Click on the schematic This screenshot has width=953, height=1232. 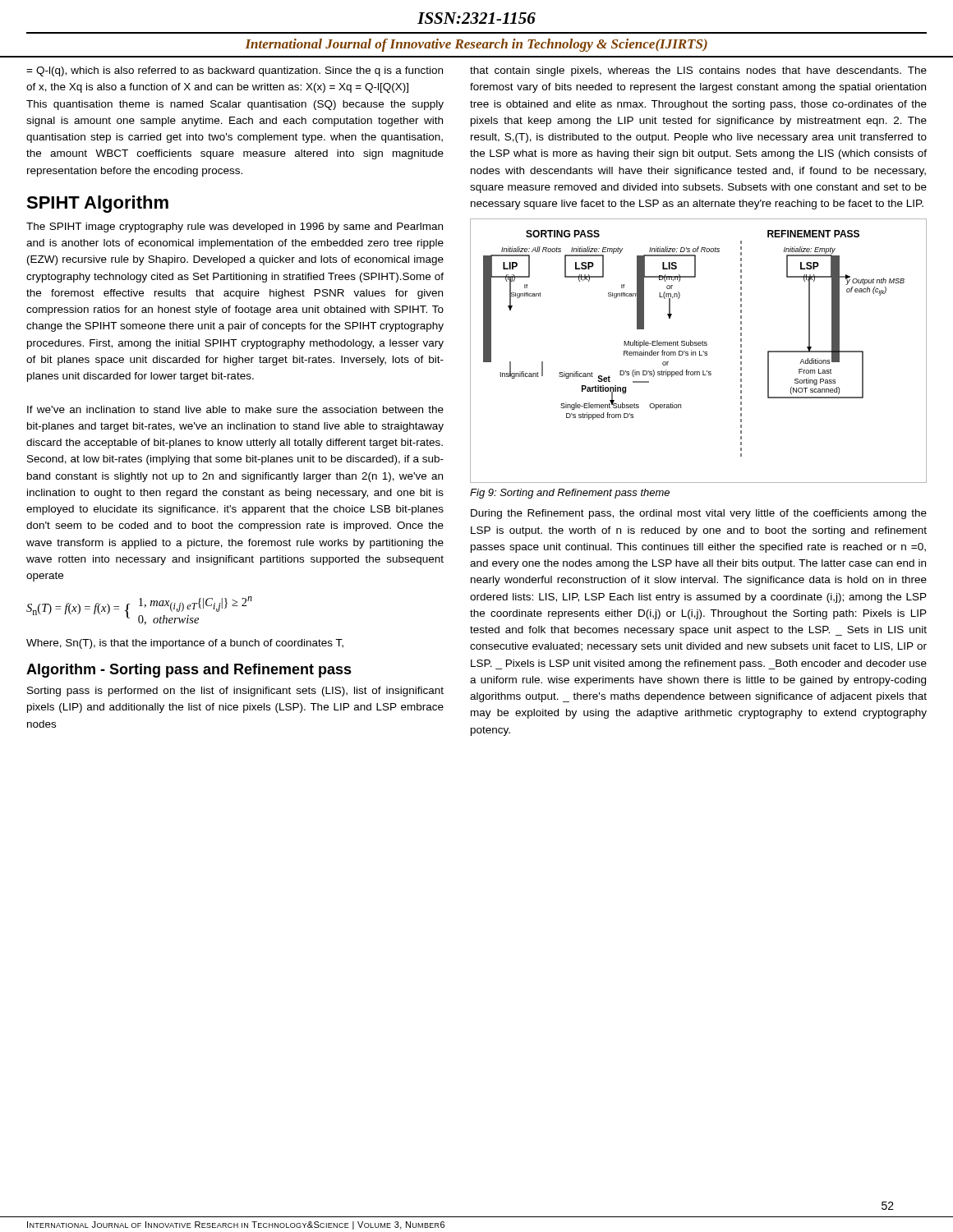(x=698, y=351)
